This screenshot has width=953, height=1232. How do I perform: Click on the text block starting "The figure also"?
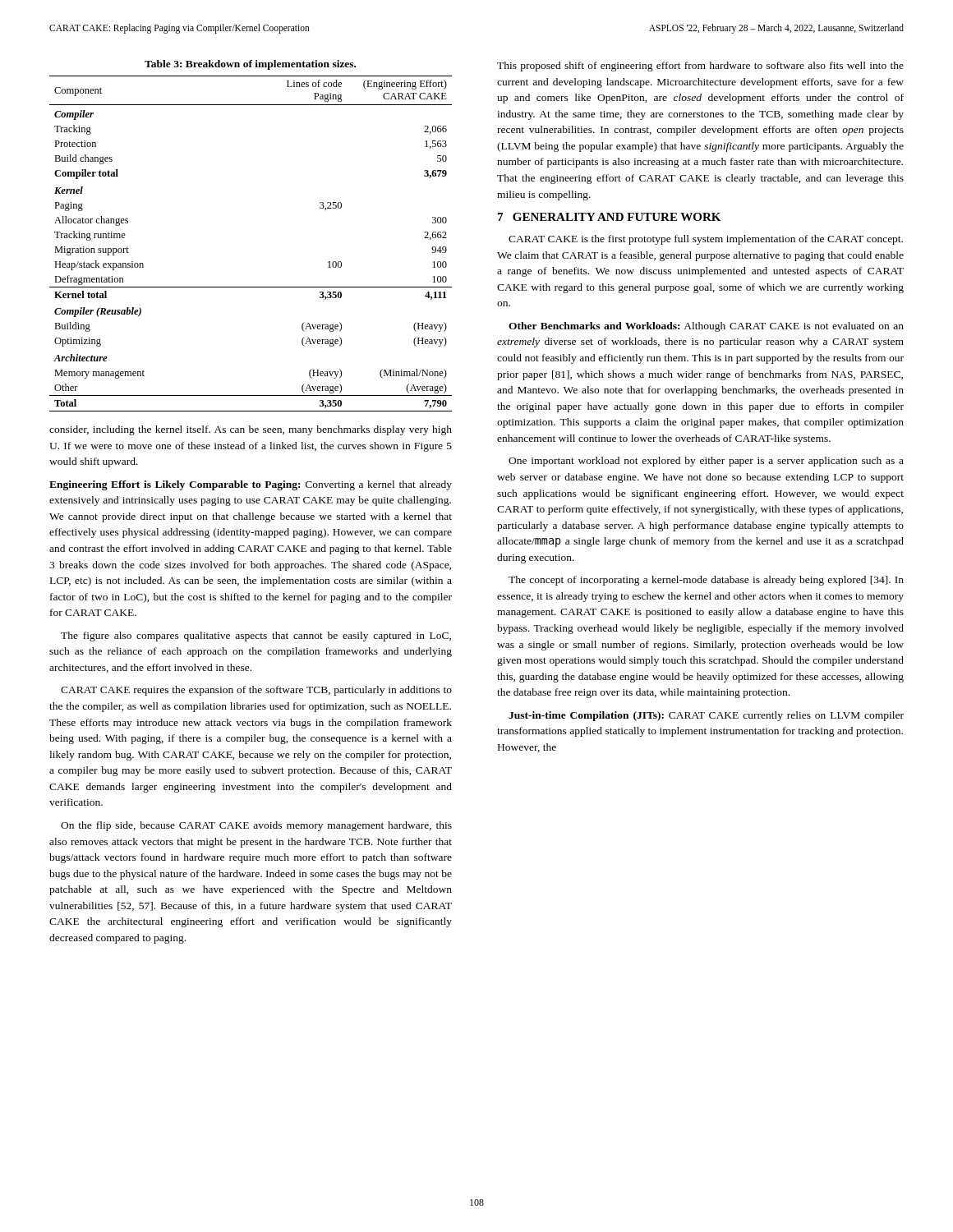(x=251, y=651)
